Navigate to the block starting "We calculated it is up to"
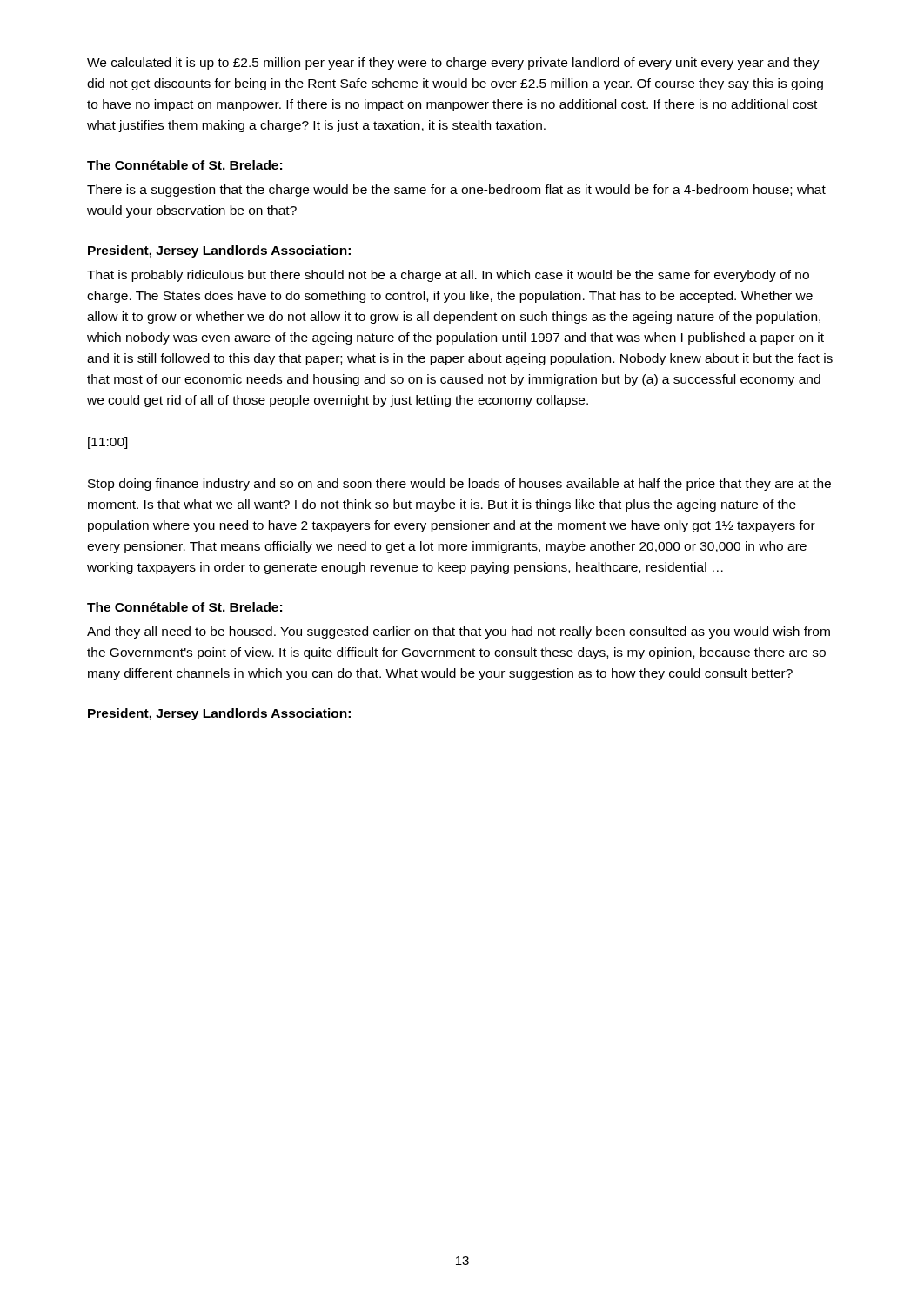This screenshot has width=924, height=1305. 455,94
